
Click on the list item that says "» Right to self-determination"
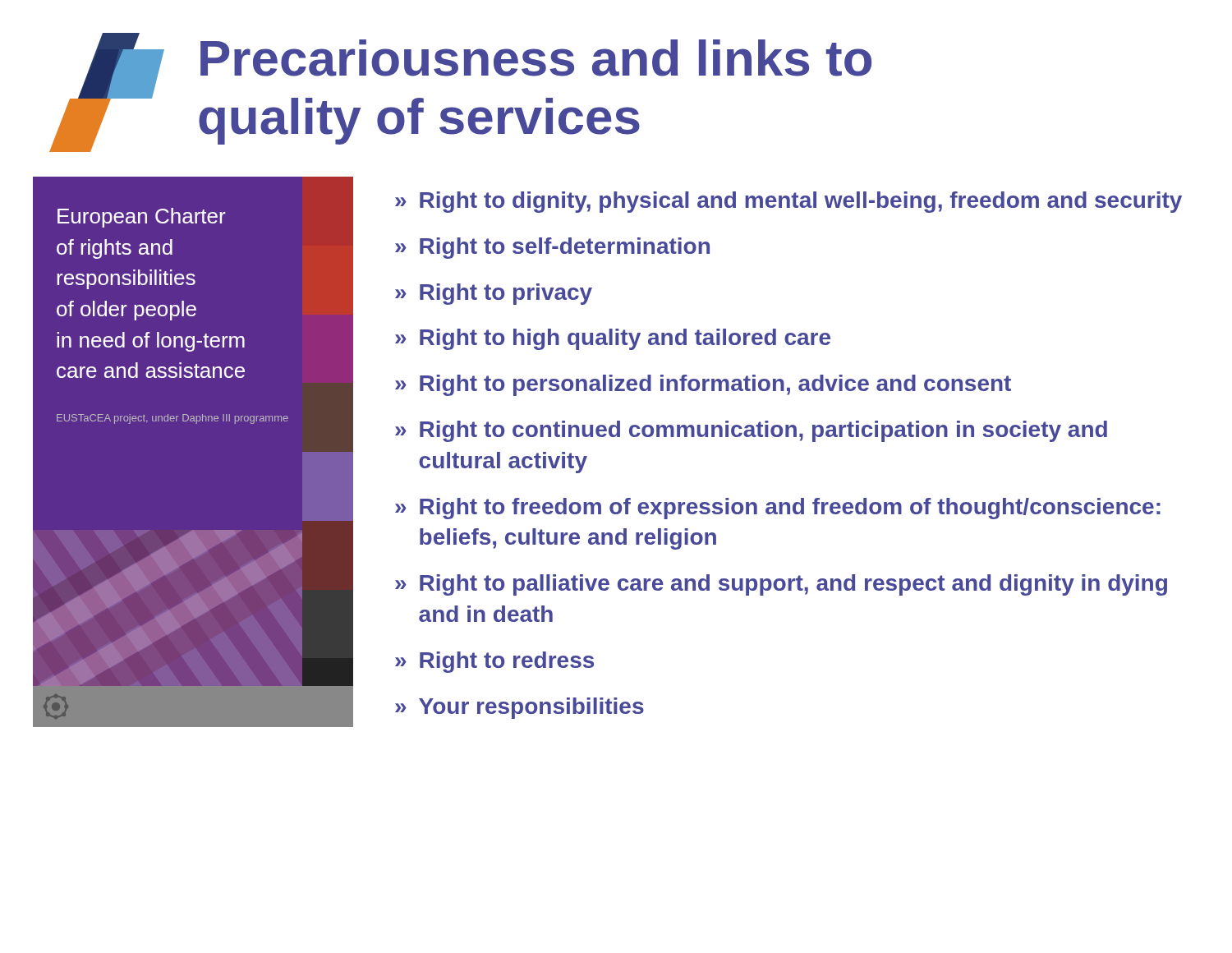point(553,246)
